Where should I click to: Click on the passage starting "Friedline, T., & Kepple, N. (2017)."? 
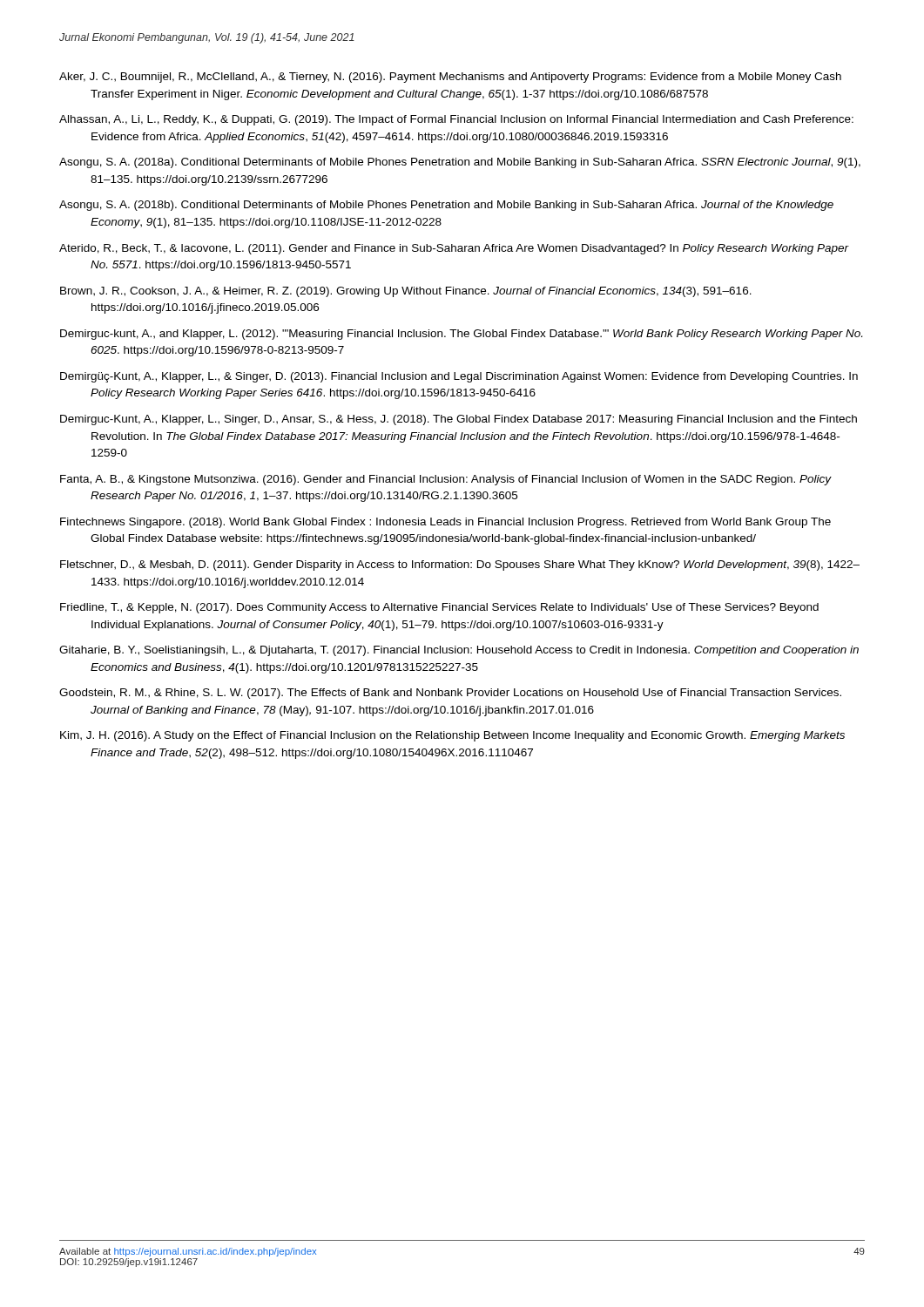(x=439, y=615)
